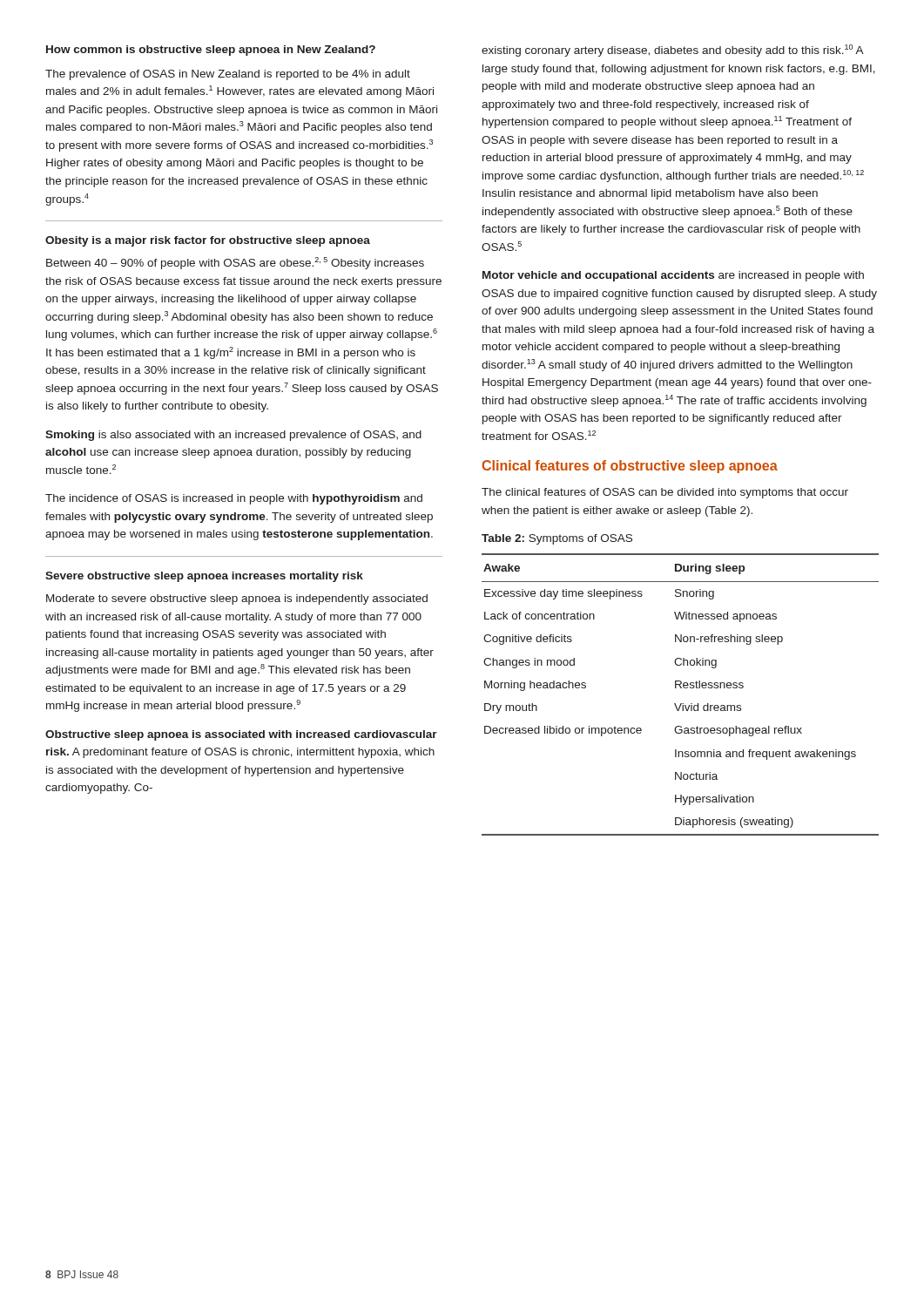Select the block starting "Smoking is also associated with"

click(233, 452)
